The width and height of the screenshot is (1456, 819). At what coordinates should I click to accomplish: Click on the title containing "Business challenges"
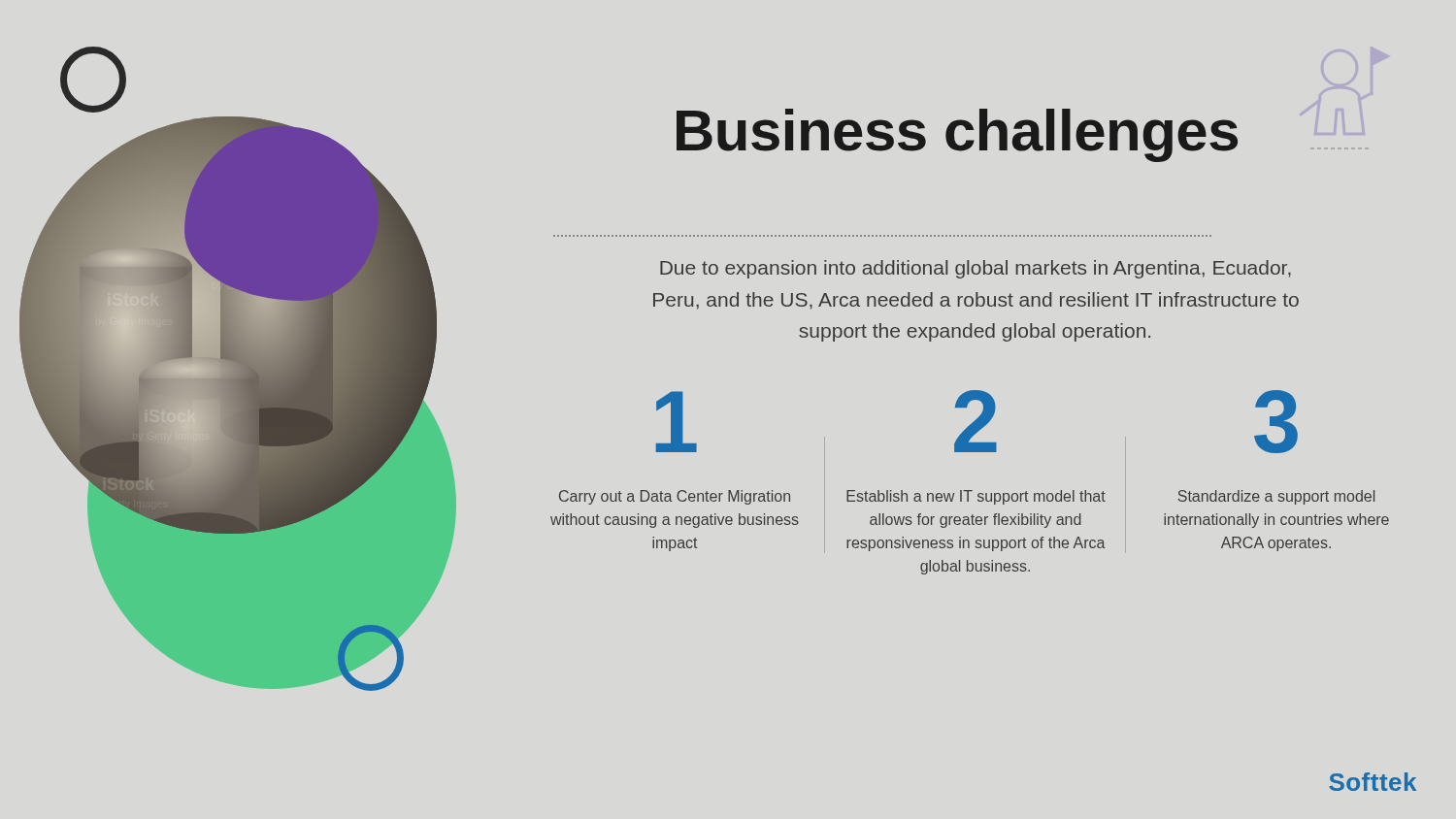point(956,131)
